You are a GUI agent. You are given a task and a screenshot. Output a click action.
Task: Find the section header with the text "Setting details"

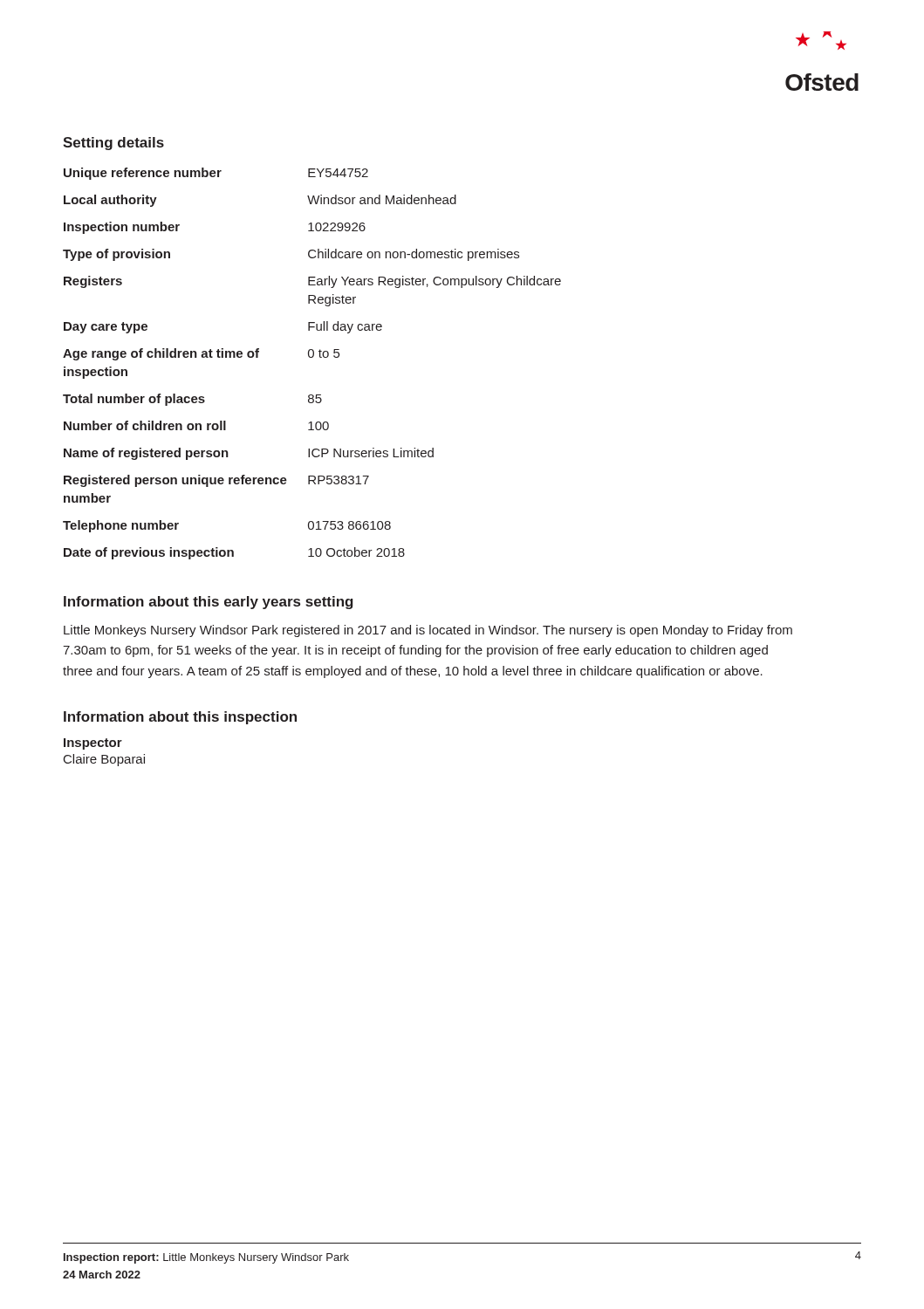pyautogui.click(x=114, y=143)
